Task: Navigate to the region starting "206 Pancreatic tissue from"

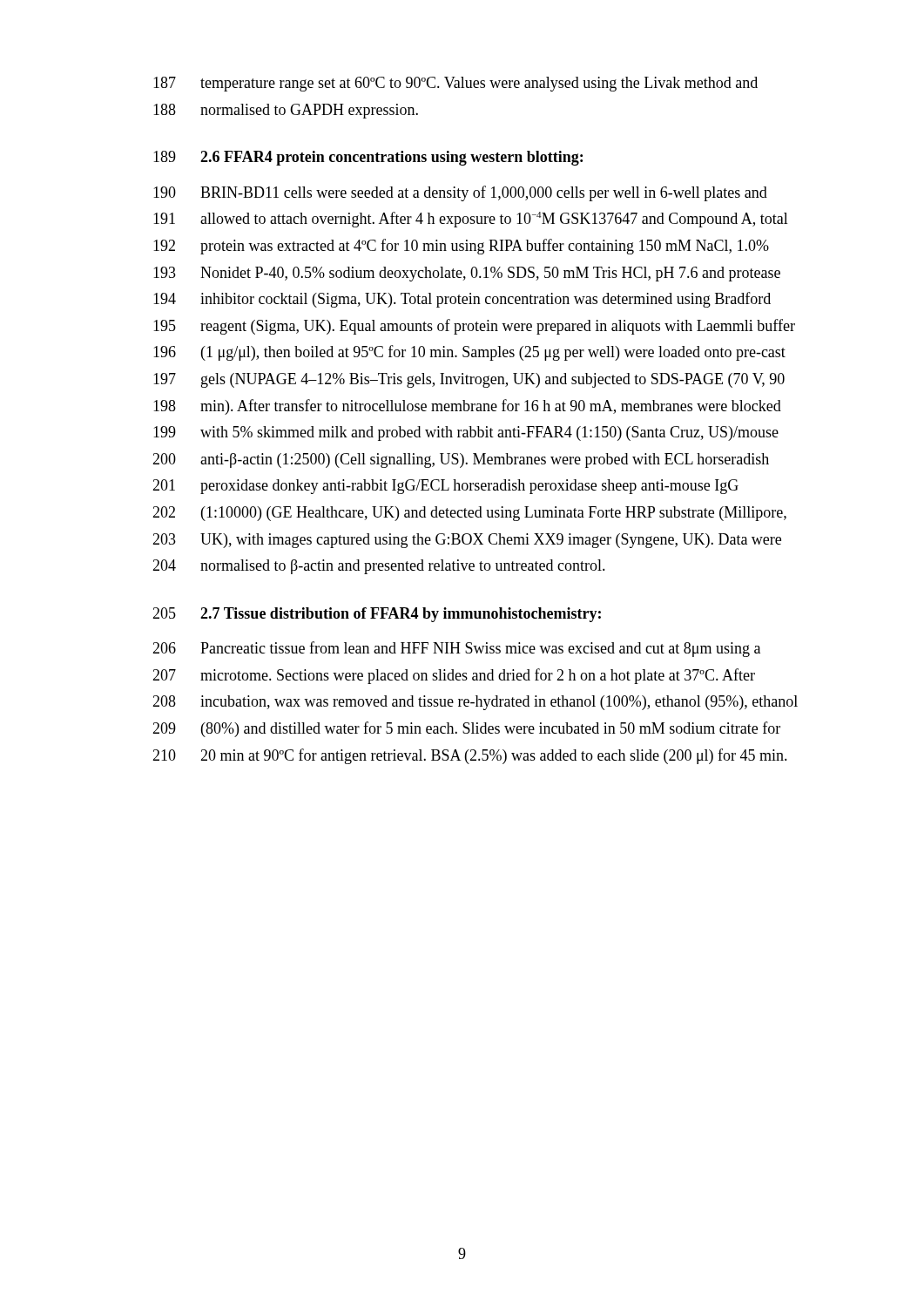Action: (471, 702)
